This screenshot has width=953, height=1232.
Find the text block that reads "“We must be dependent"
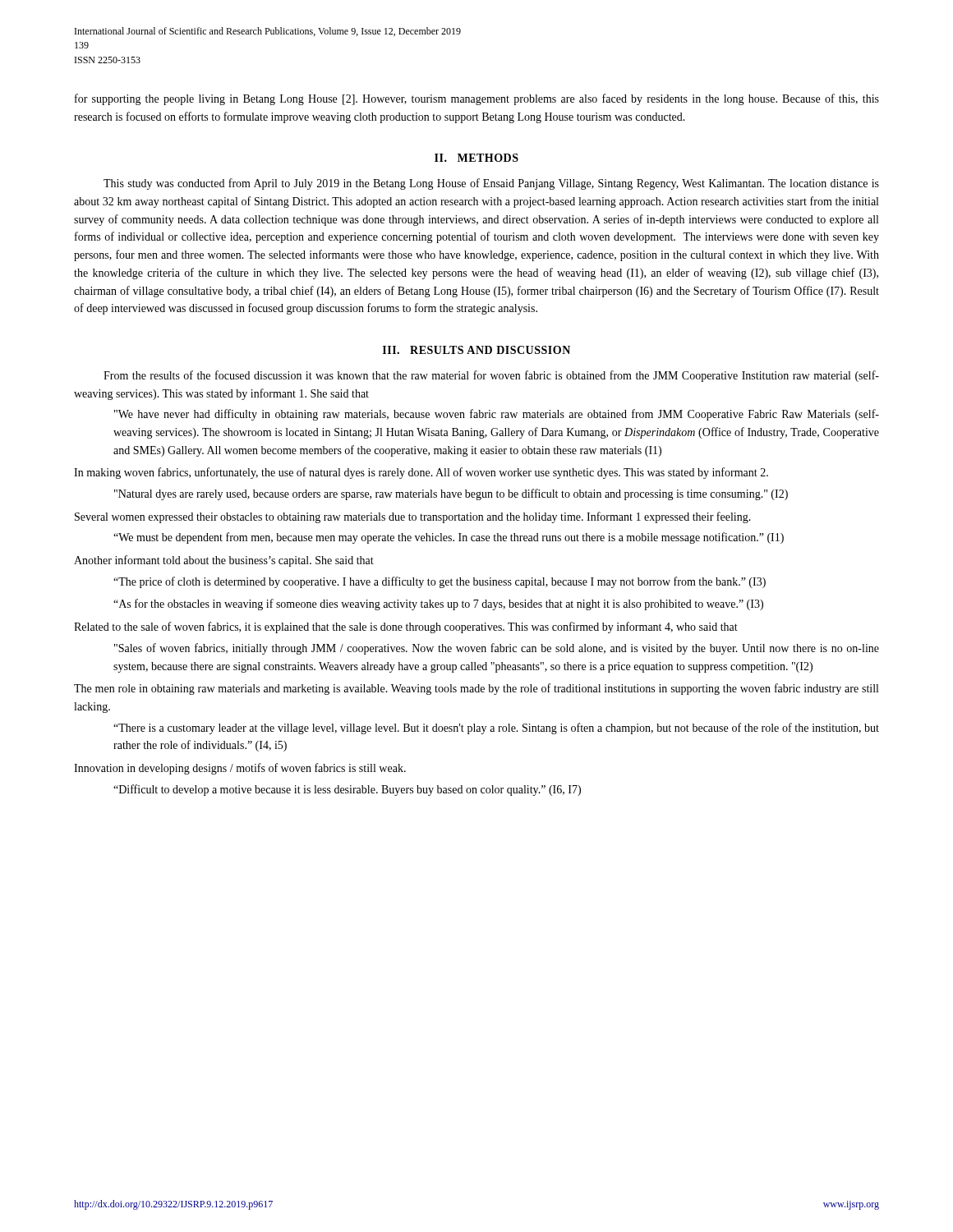[449, 538]
